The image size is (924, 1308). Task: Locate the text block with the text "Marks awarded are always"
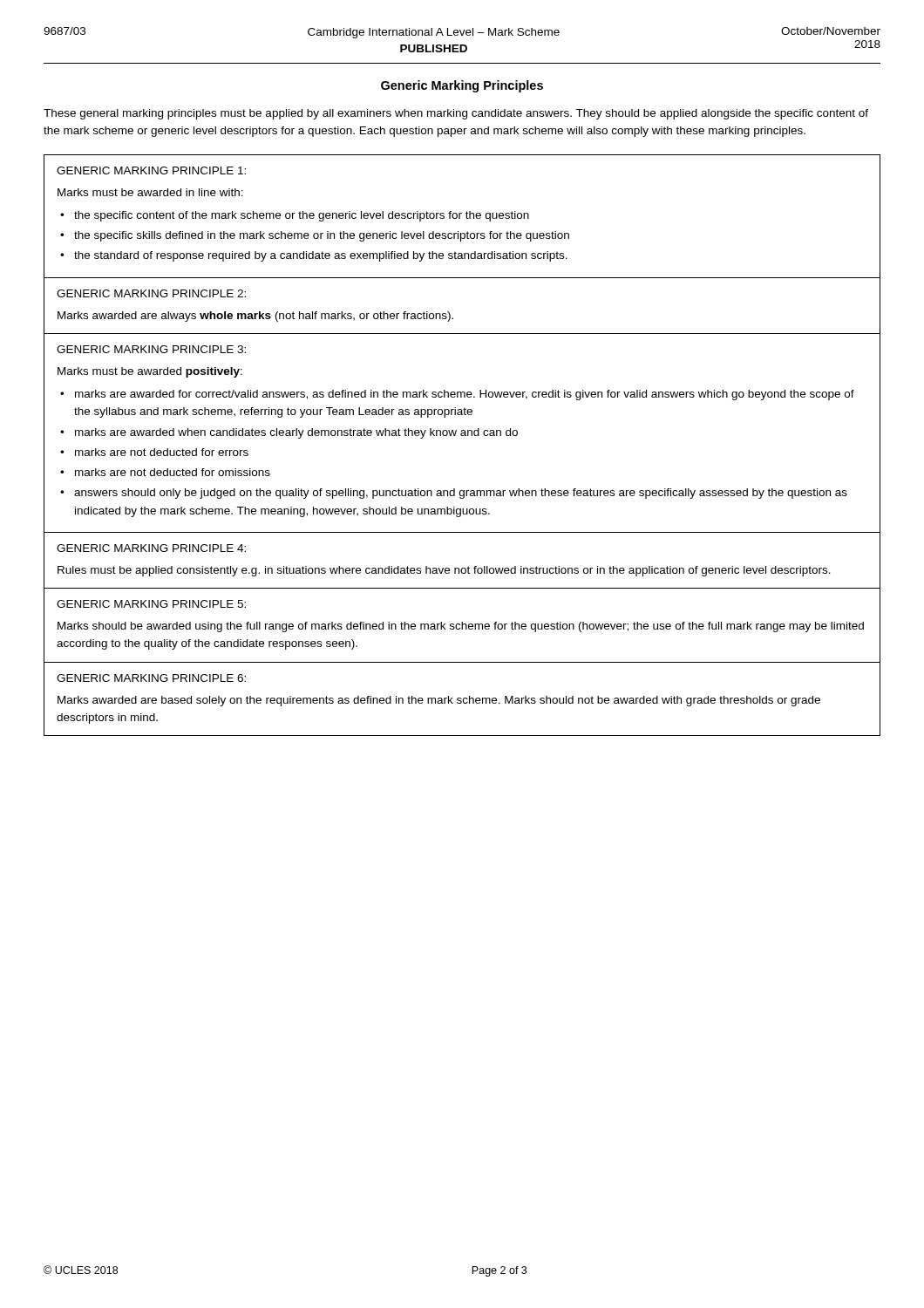[255, 315]
